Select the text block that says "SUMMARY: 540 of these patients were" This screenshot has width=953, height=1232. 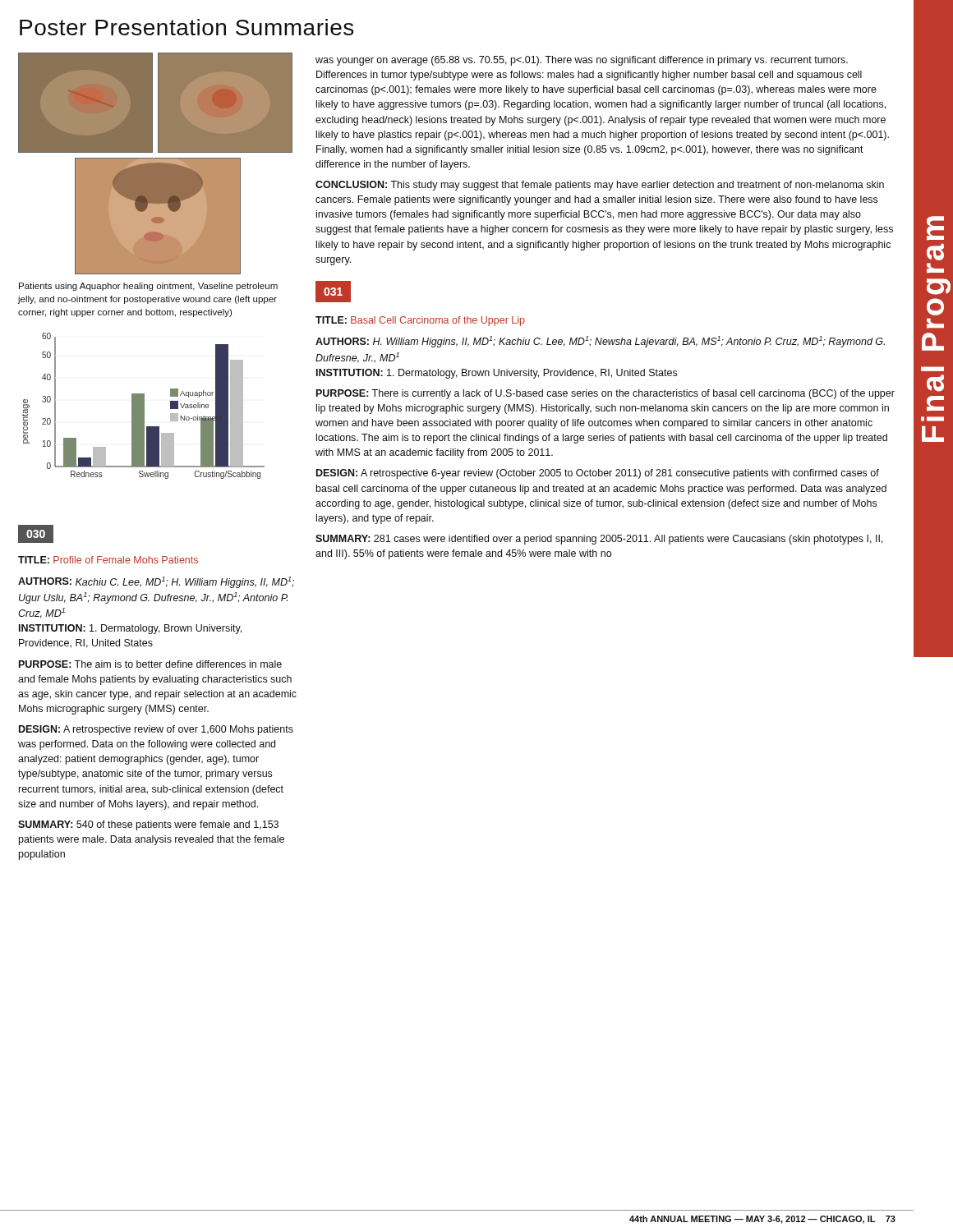[151, 839]
